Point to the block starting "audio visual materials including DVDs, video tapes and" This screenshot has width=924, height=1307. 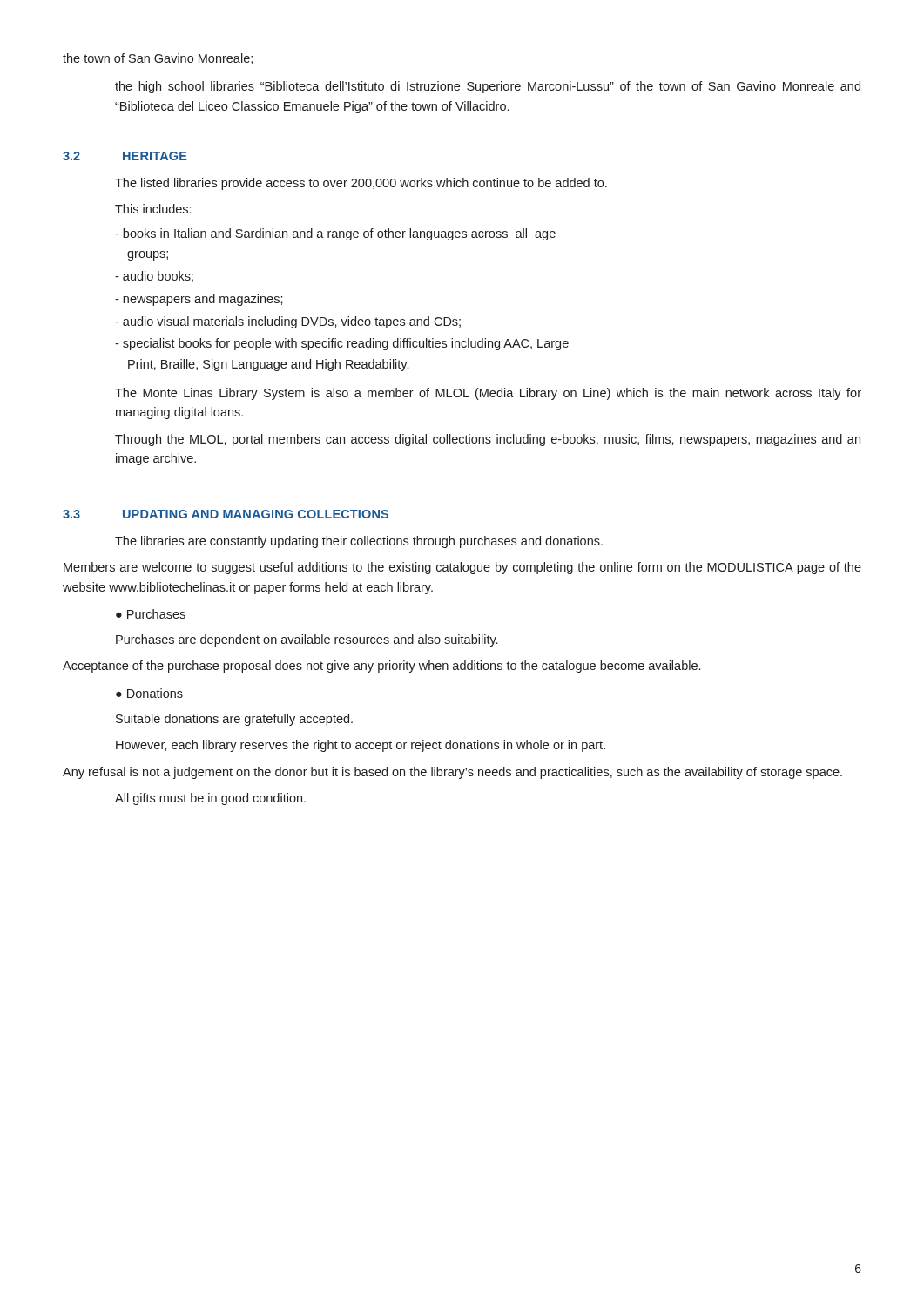(x=288, y=322)
